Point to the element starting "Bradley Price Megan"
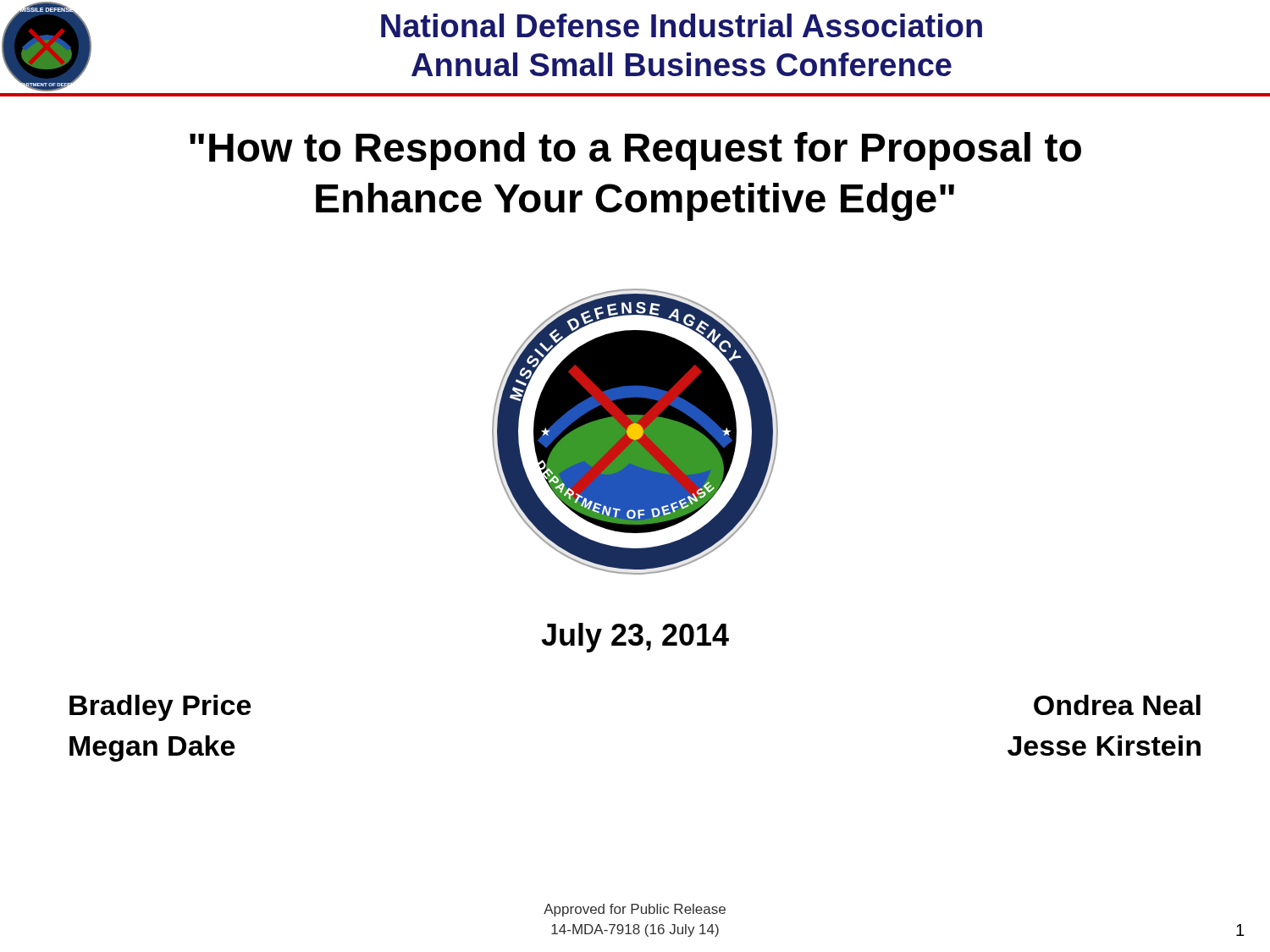 click(160, 726)
